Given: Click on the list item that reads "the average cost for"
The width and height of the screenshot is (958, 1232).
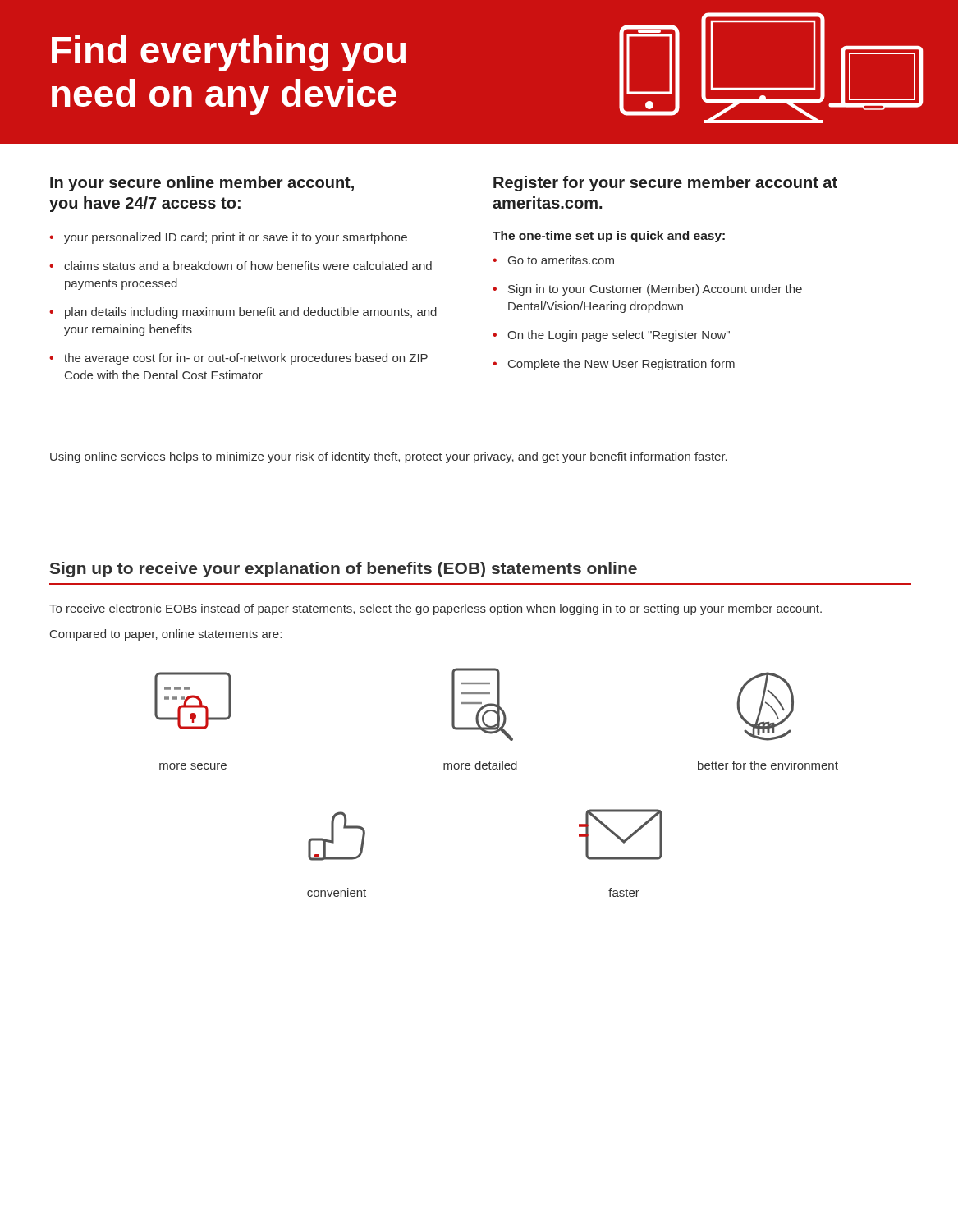Looking at the screenshot, I should click(x=246, y=366).
